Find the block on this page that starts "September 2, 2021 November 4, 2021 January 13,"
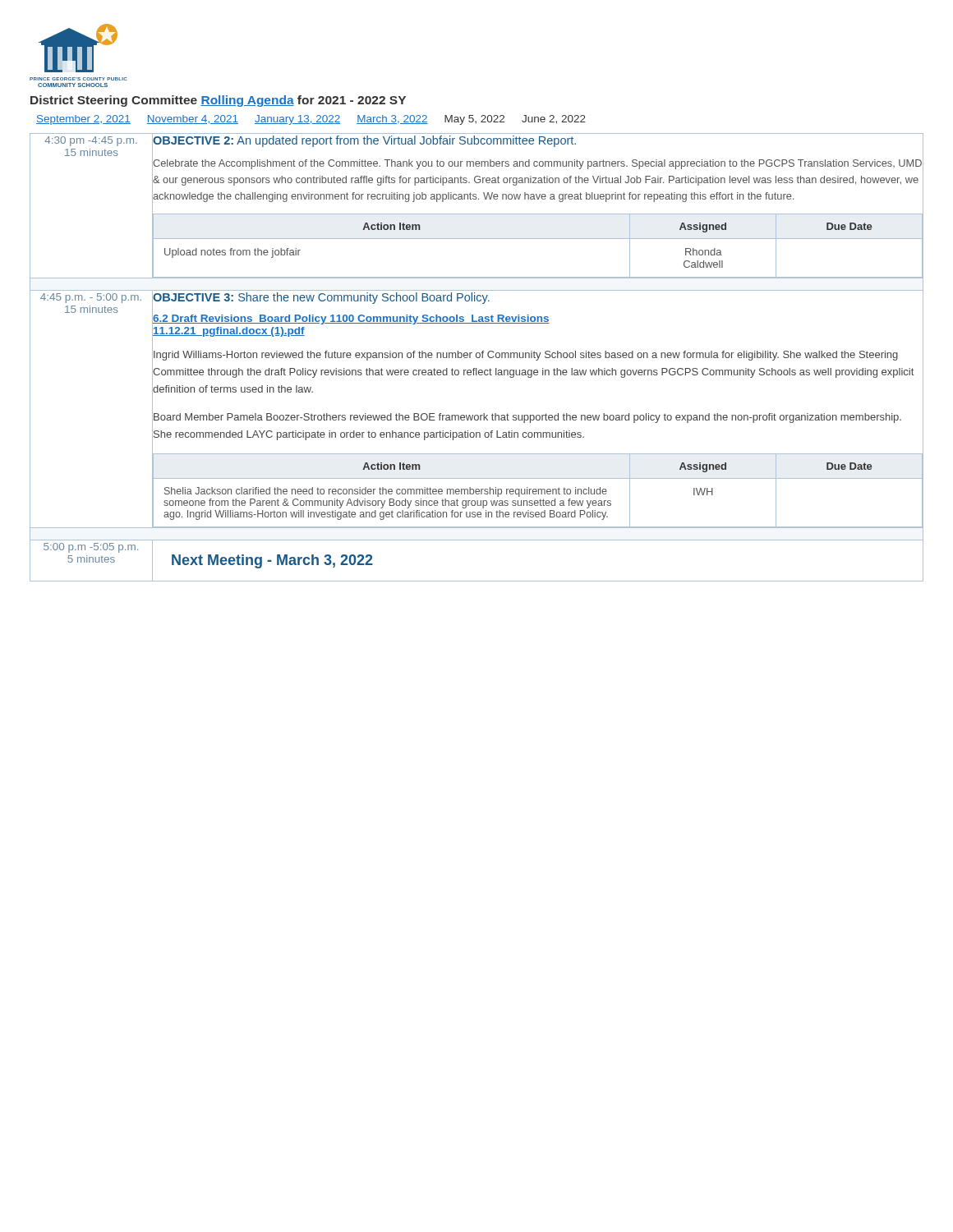 [311, 119]
